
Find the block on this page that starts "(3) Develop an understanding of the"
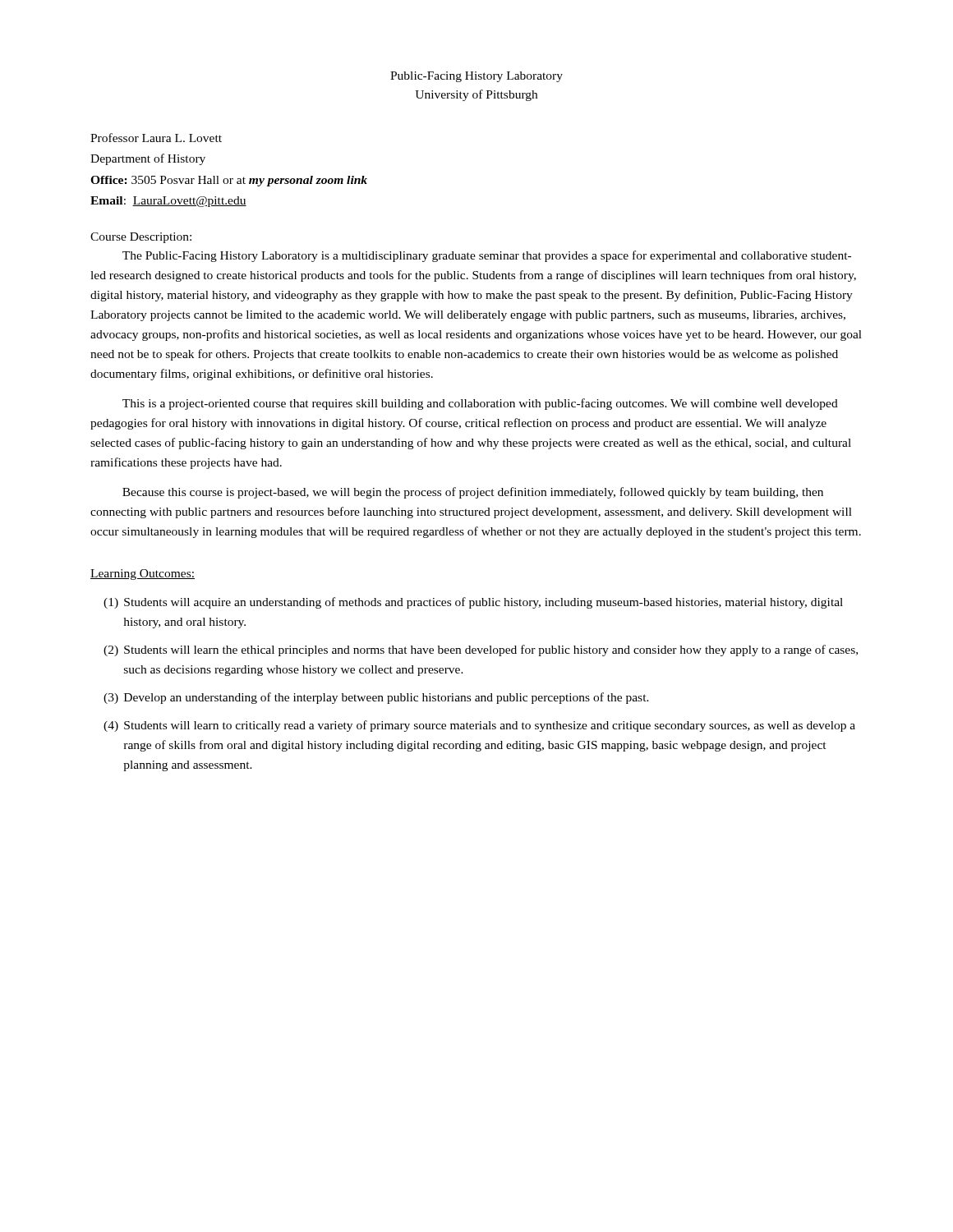pyautogui.click(x=476, y=697)
